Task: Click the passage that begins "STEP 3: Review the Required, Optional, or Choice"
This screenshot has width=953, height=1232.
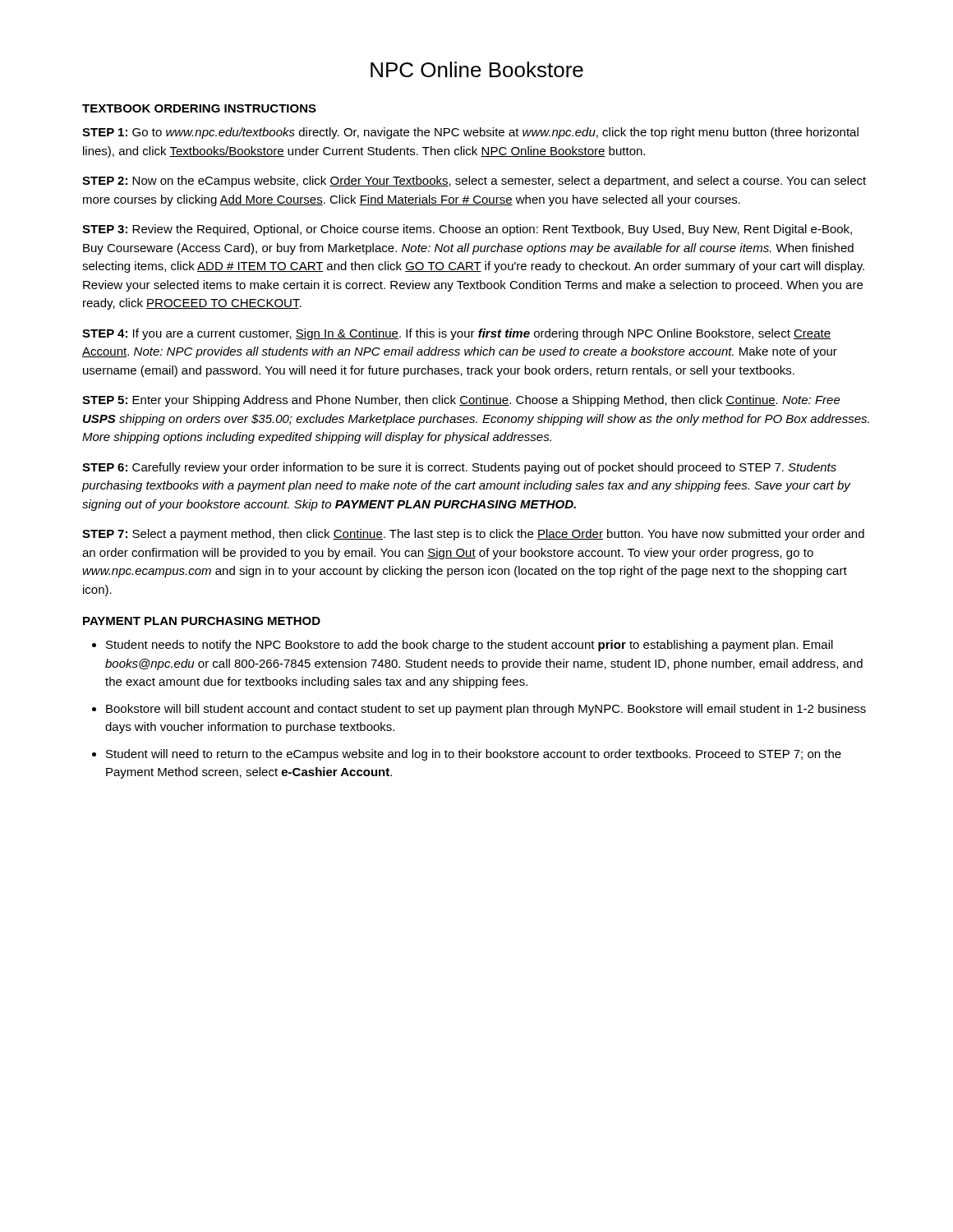Action: (476, 266)
